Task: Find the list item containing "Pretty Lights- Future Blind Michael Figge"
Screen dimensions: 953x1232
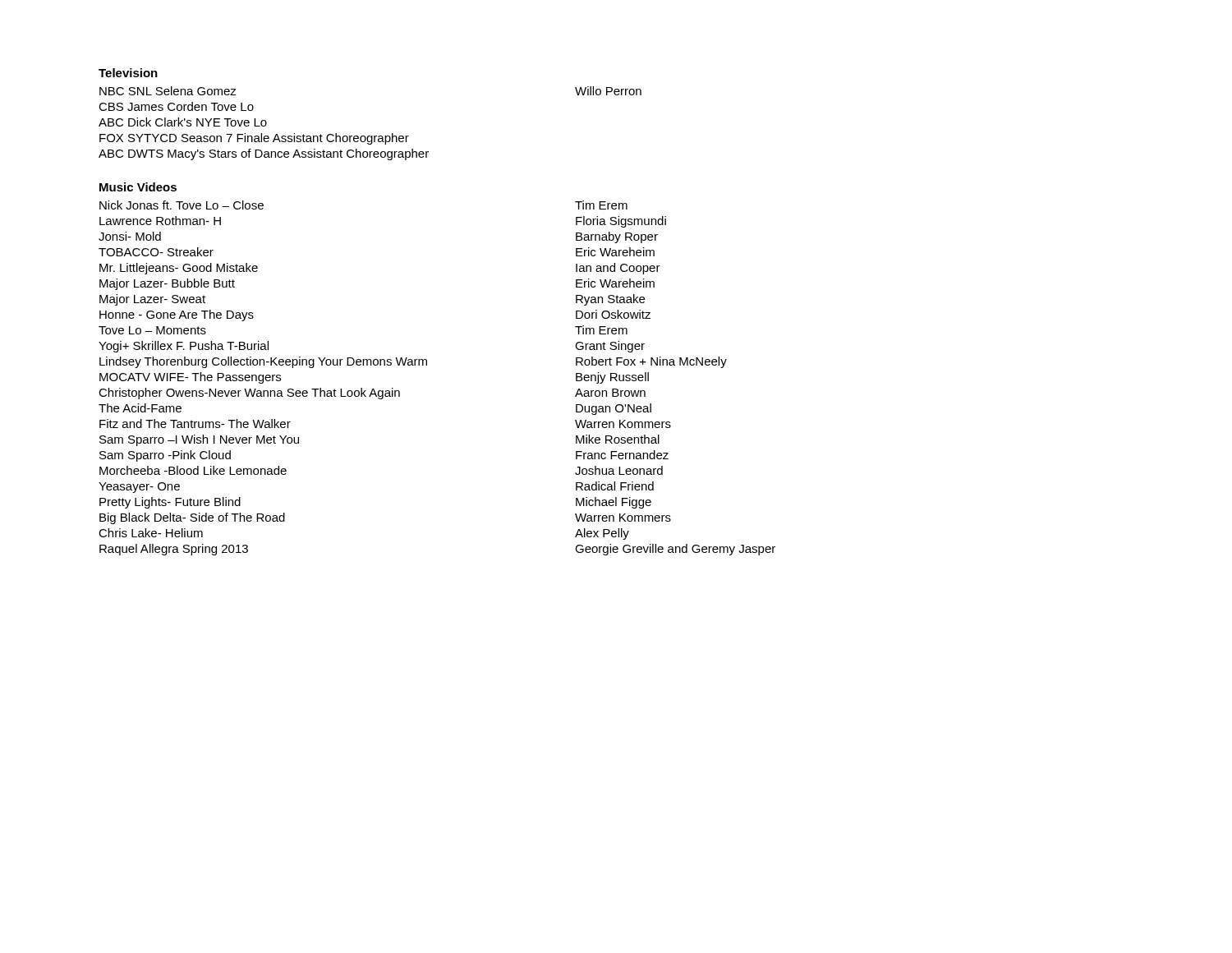Action: tap(616, 502)
